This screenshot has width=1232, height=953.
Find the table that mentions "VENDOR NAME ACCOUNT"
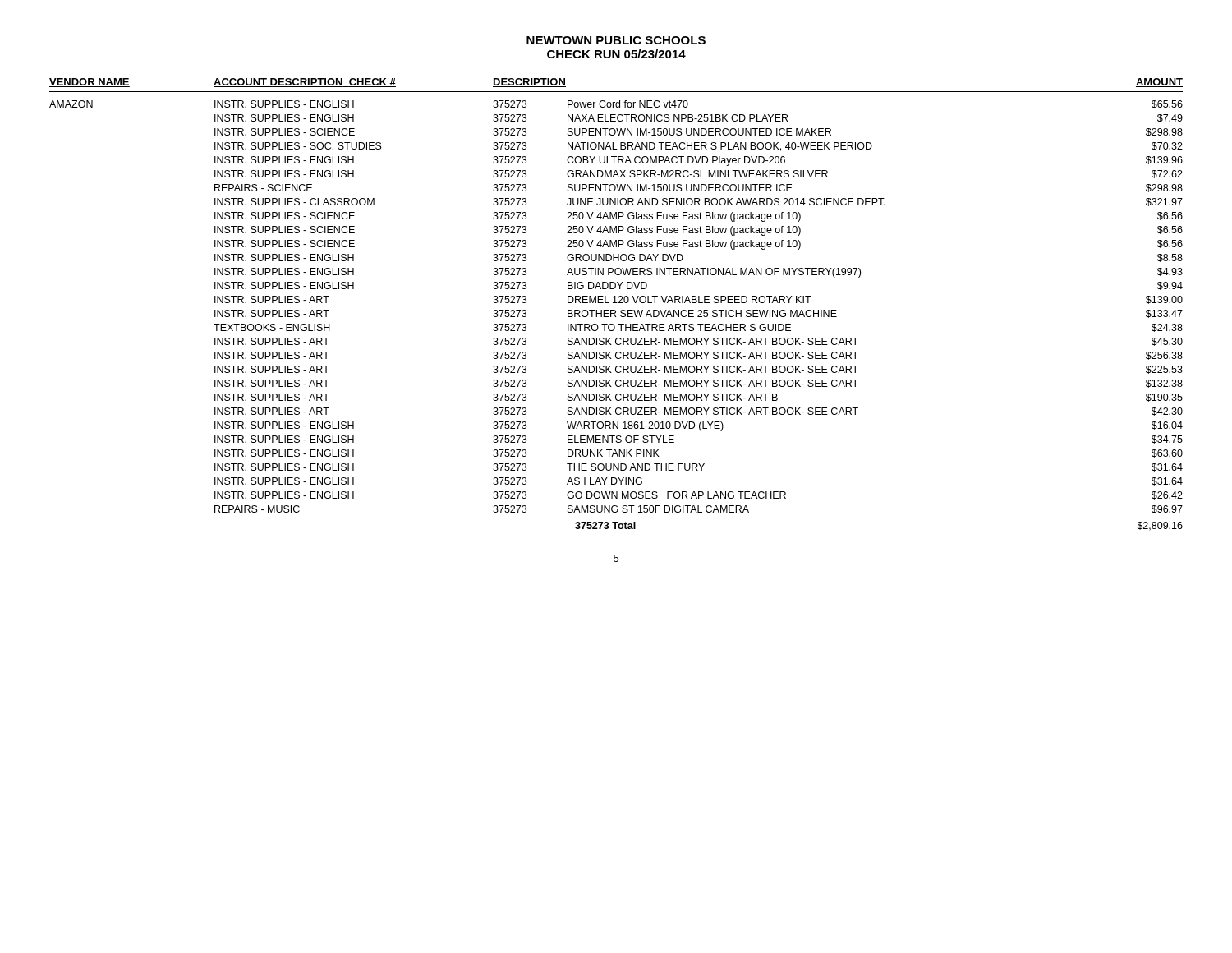616,305
